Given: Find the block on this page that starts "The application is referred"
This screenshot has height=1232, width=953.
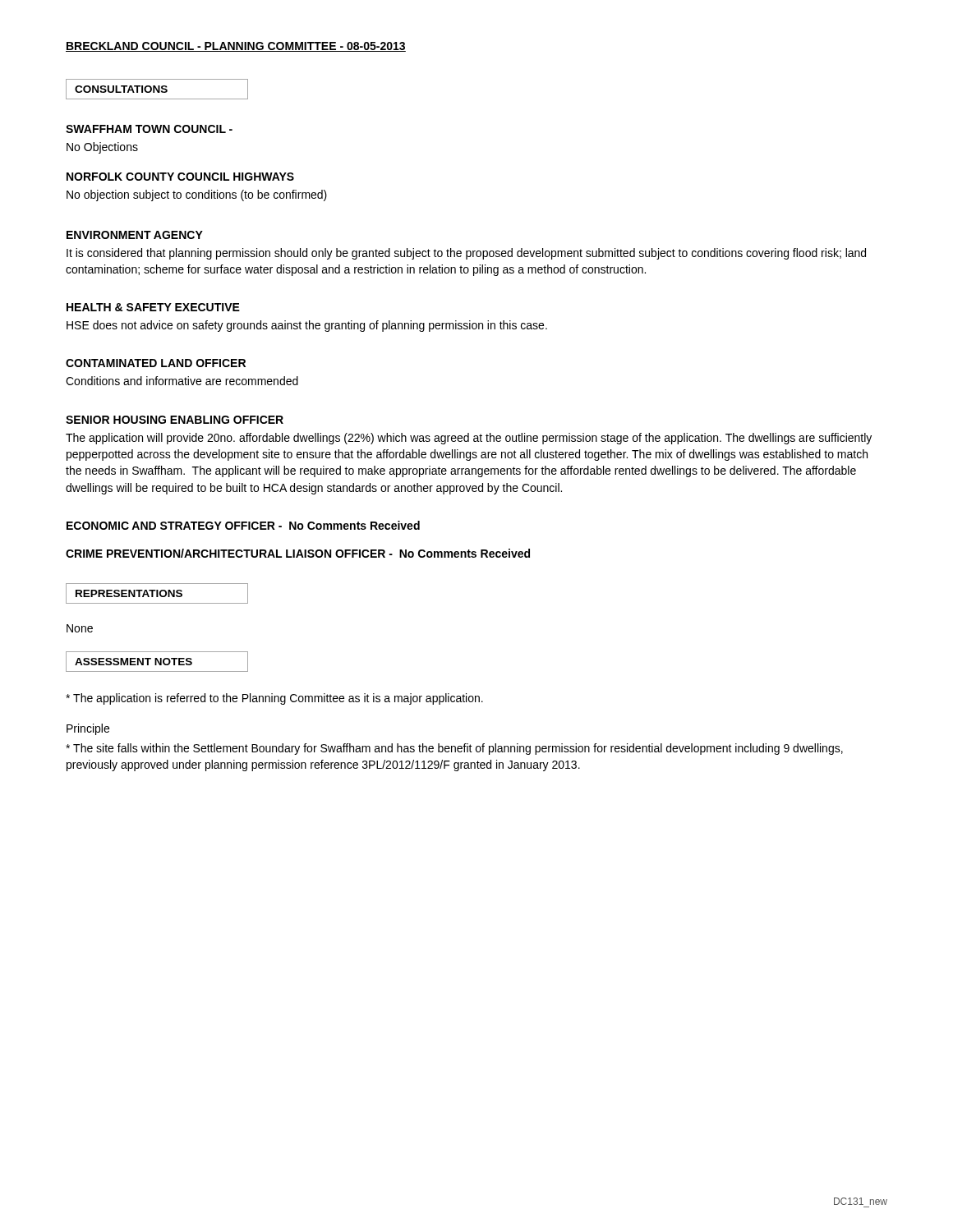Looking at the screenshot, I should point(275,698).
